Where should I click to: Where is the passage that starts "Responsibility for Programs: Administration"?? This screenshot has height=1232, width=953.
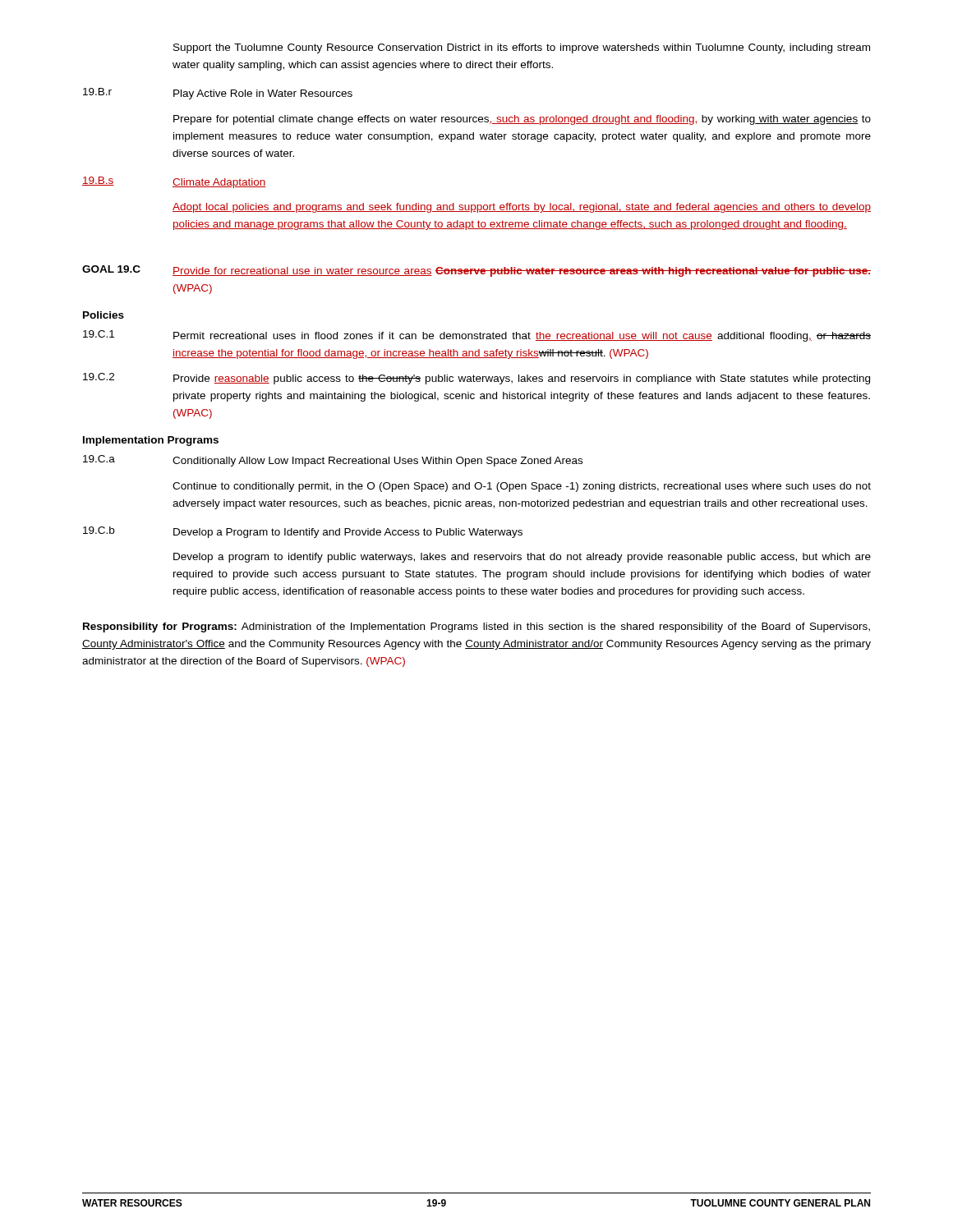coord(476,644)
